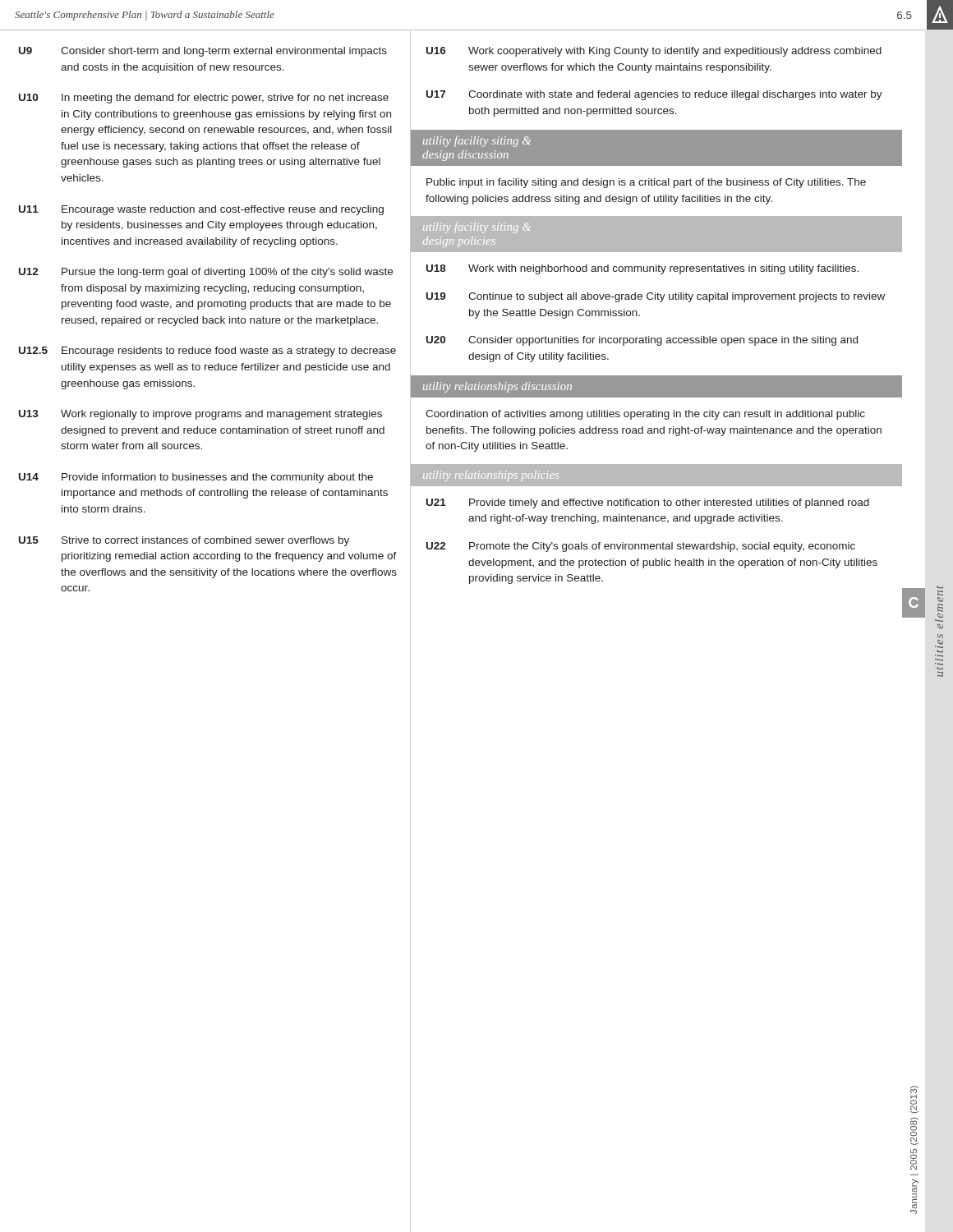Viewport: 953px width, 1232px height.
Task: Select the list item with the text "U13 Work regionally to improve programs and"
Action: pos(207,430)
